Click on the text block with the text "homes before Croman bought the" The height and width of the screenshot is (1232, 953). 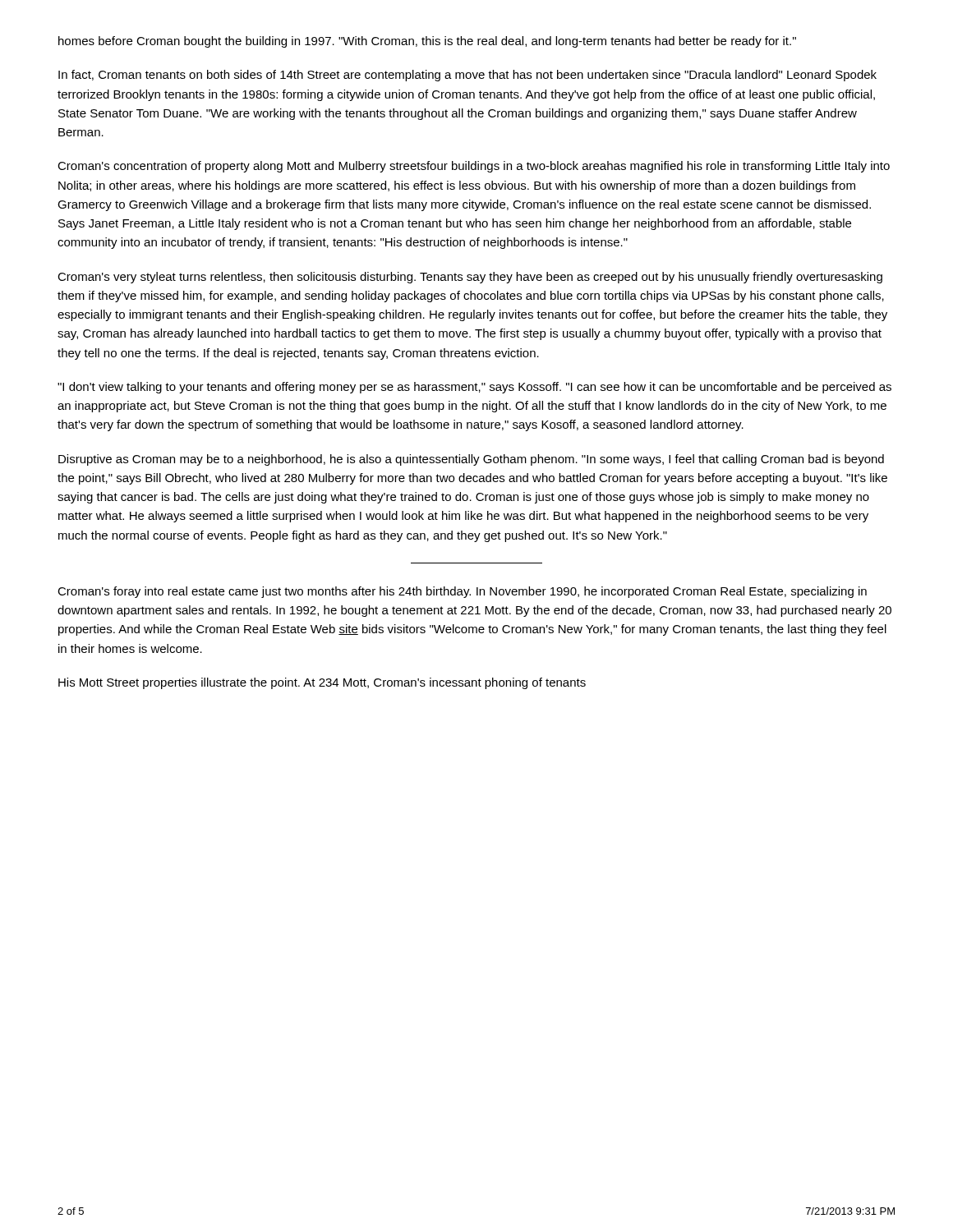coord(427,41)
